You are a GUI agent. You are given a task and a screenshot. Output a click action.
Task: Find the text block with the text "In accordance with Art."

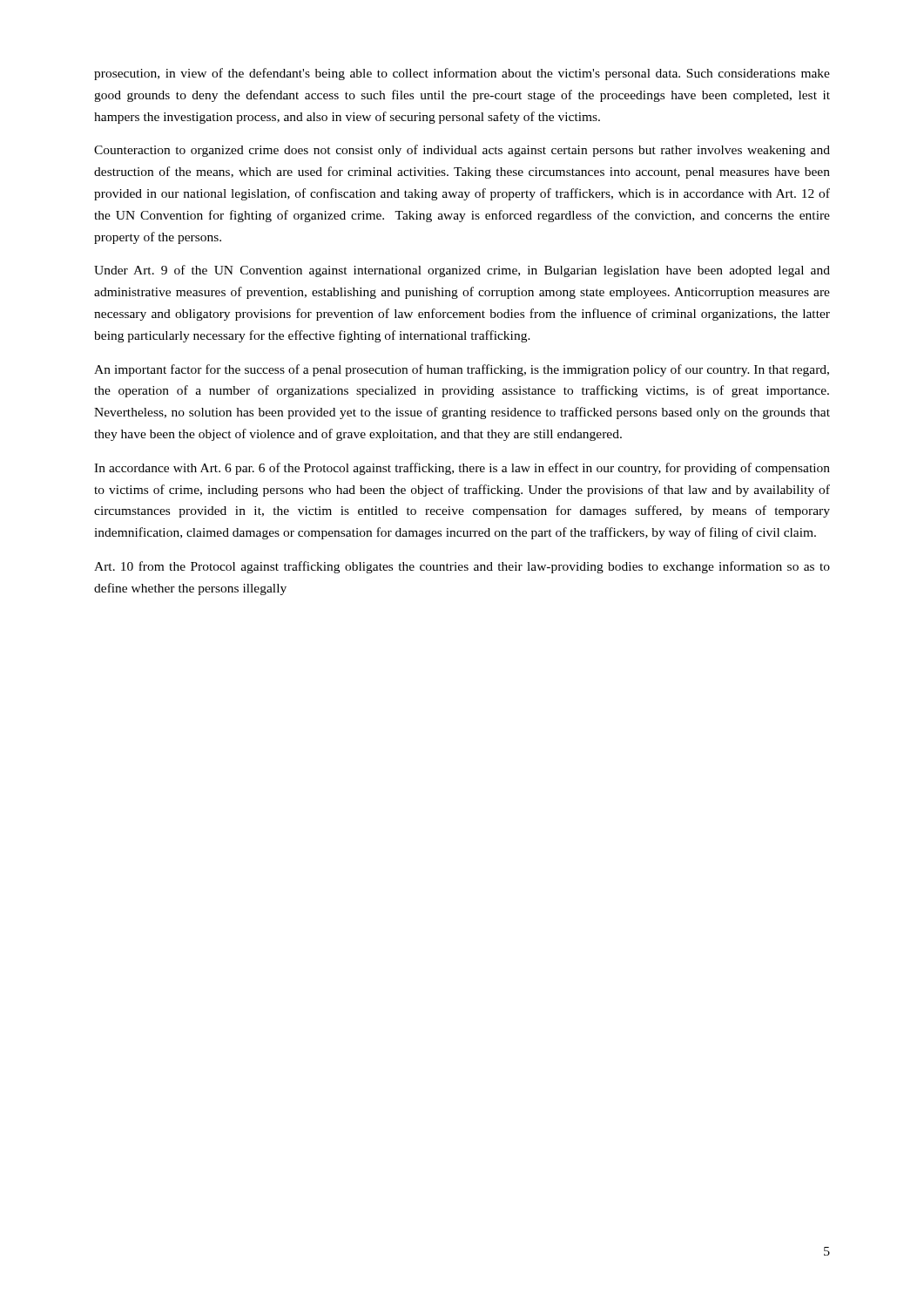pos(462,500)
